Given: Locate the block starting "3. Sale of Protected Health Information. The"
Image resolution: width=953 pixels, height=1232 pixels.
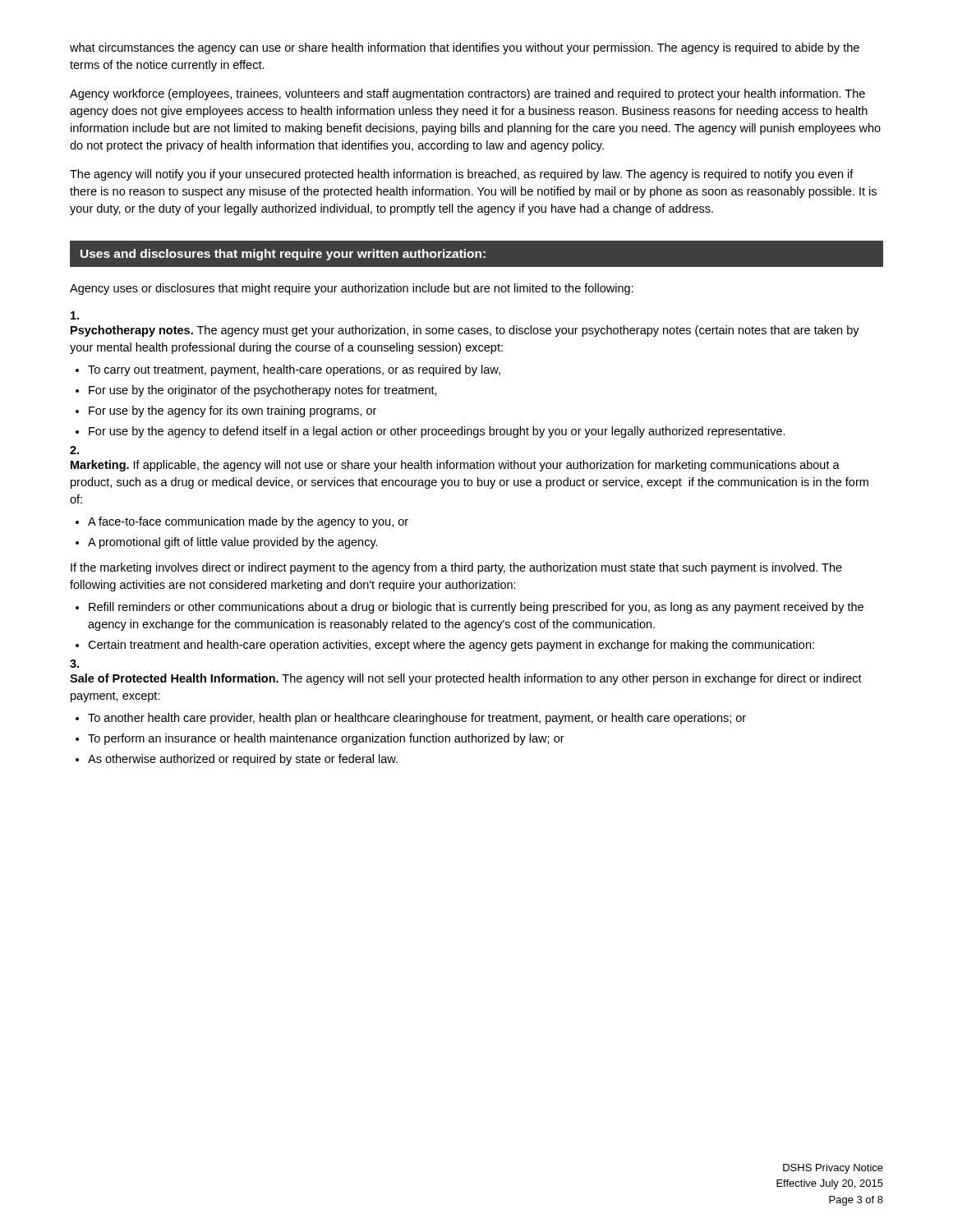Looking at the screenshot, I should pos(476,713).
